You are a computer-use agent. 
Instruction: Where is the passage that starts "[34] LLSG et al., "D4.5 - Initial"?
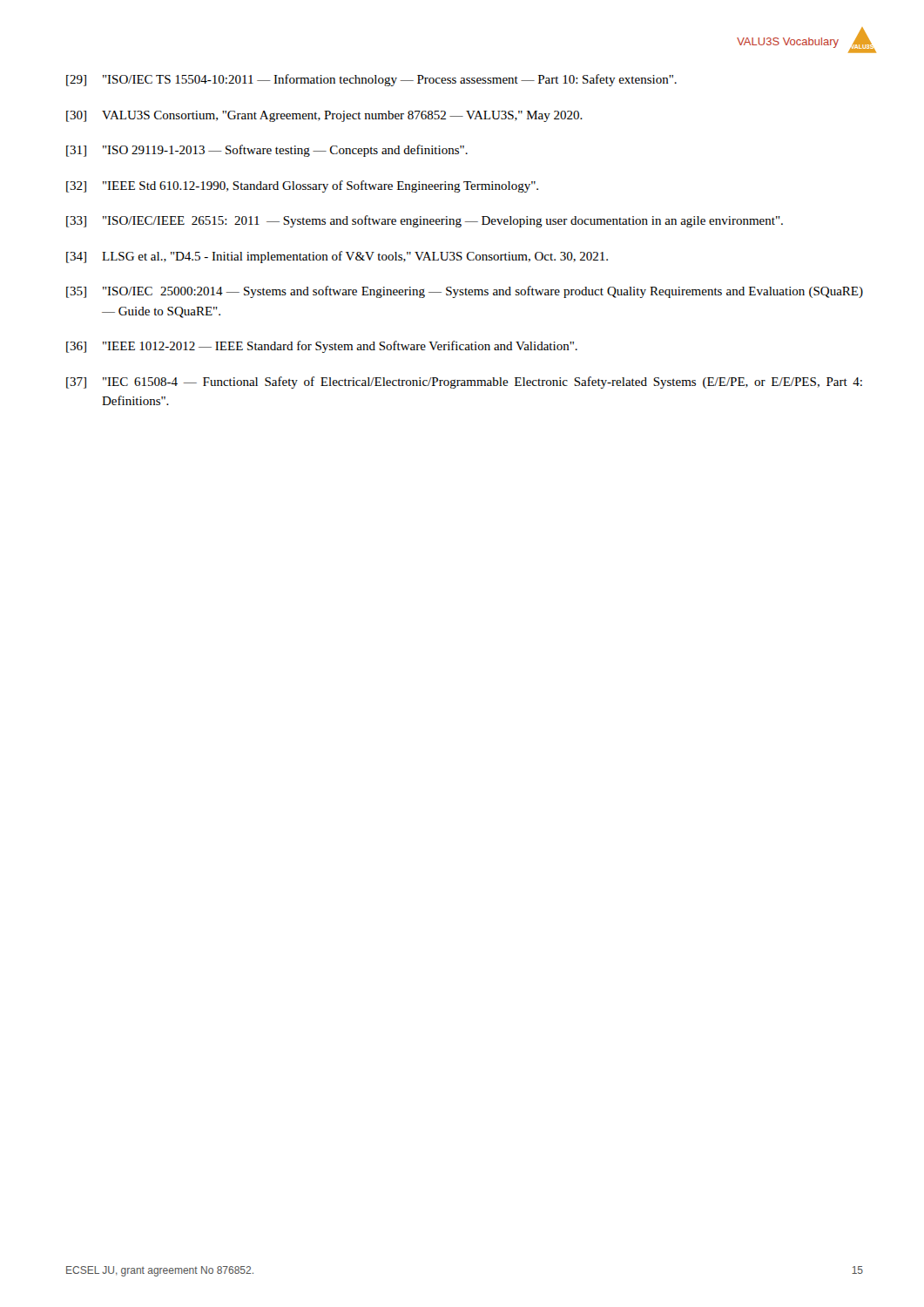(464, 256)
